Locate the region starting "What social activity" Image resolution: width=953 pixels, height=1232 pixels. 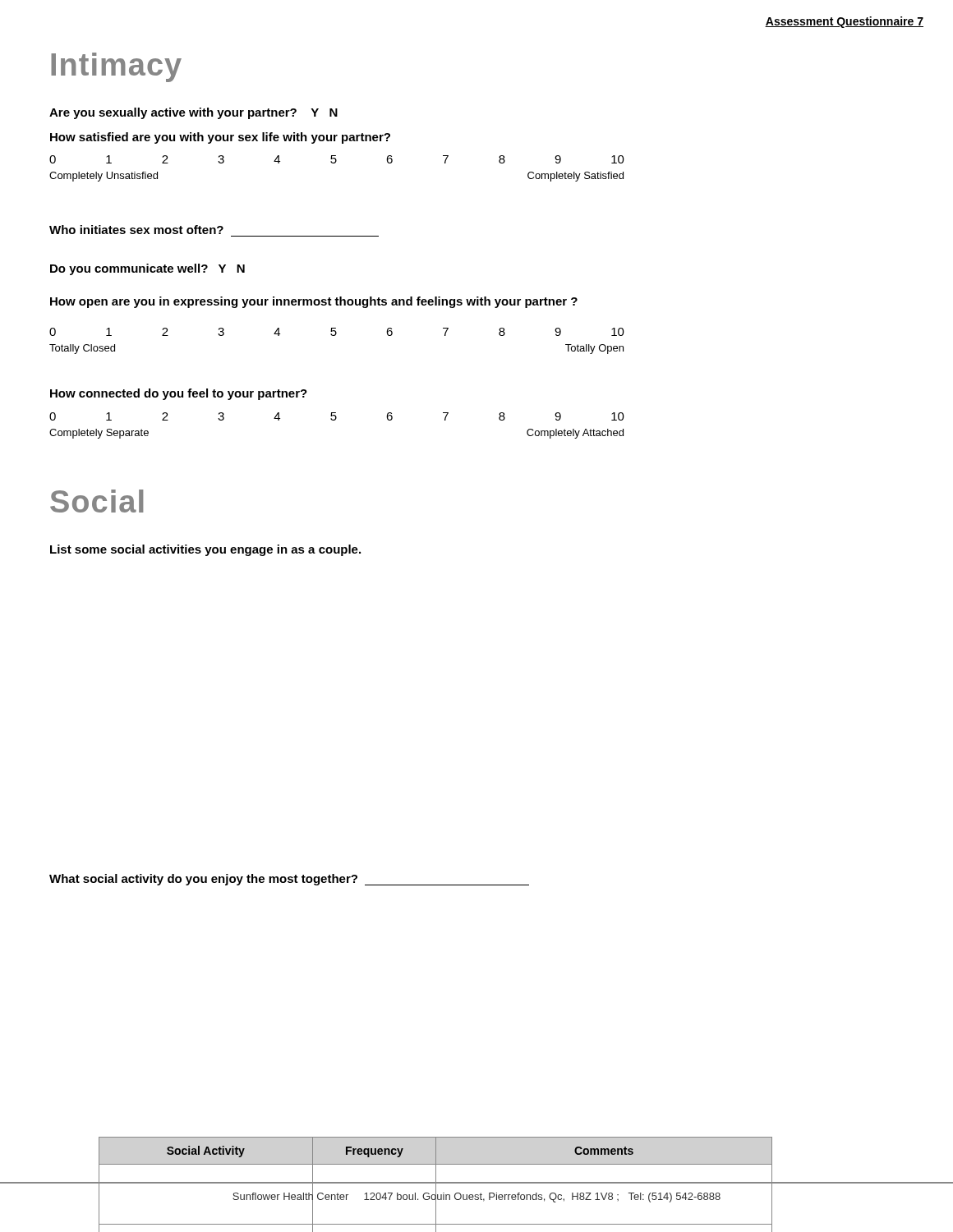pyautogui.click(x=289, y=878)
